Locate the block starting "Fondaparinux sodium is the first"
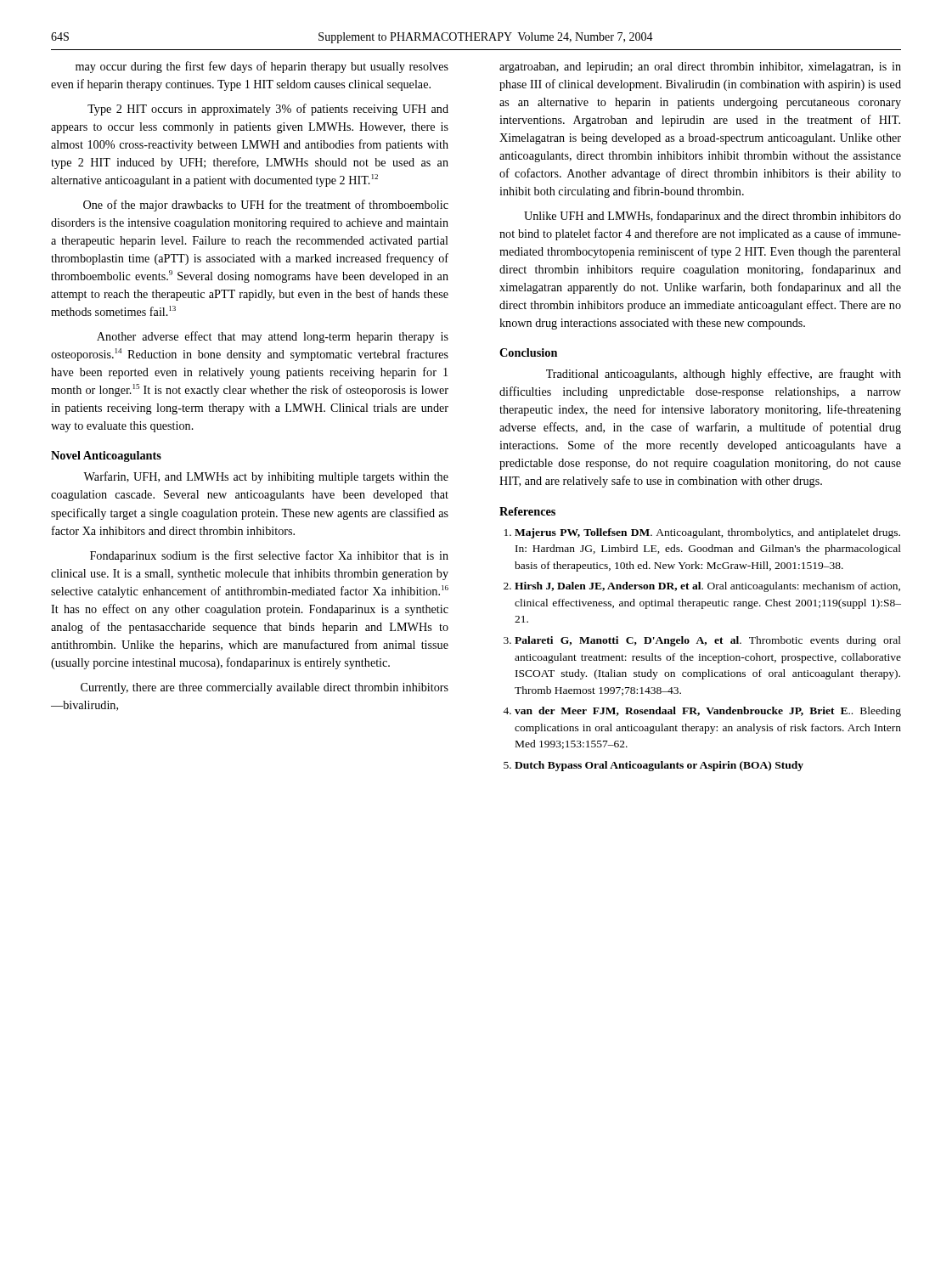Viewport: 952px width, 1274px height. (x=250, y=609)
